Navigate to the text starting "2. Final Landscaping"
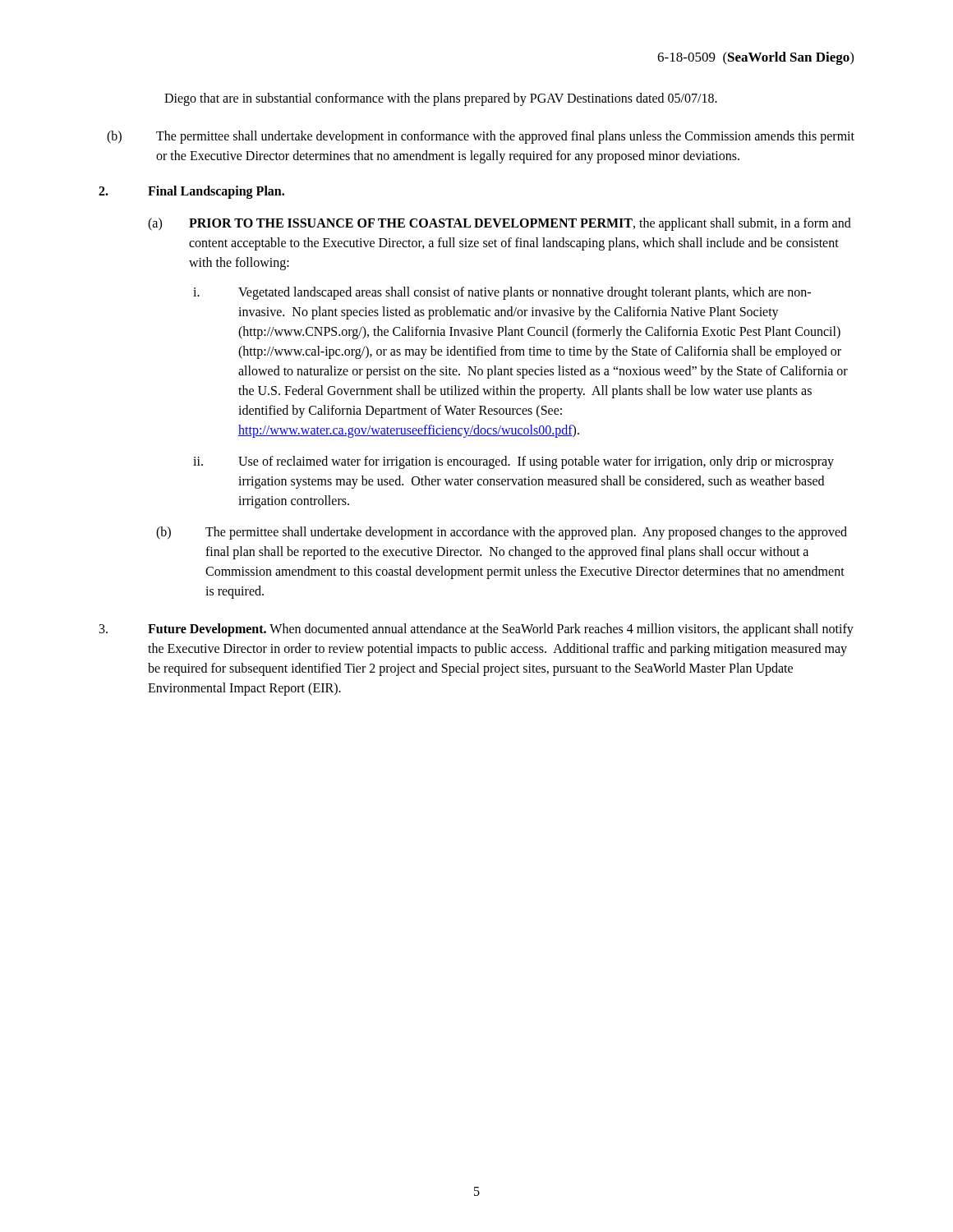 click(x=191, y=192)
